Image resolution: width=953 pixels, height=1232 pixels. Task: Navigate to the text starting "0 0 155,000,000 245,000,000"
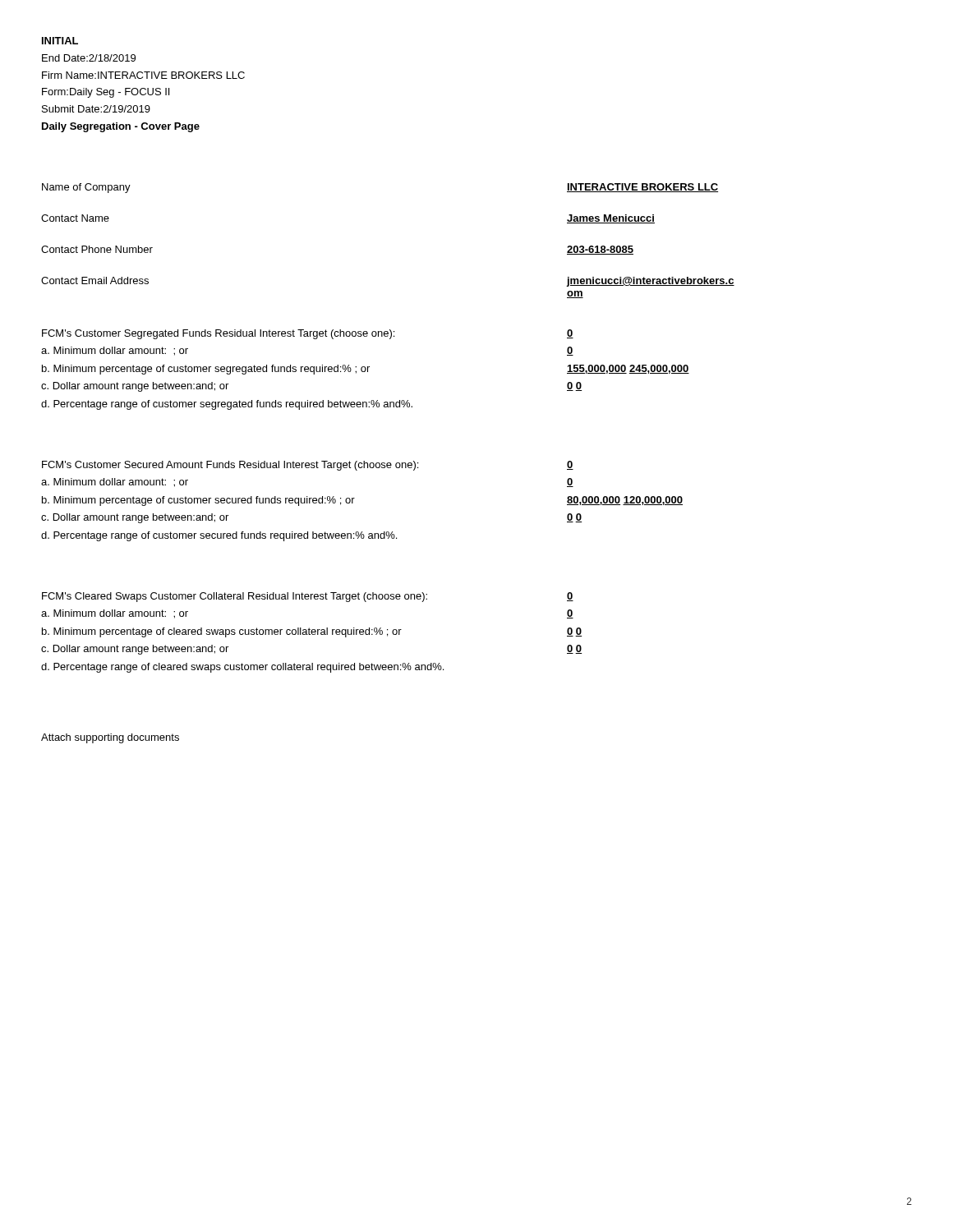tap(628, 359)
